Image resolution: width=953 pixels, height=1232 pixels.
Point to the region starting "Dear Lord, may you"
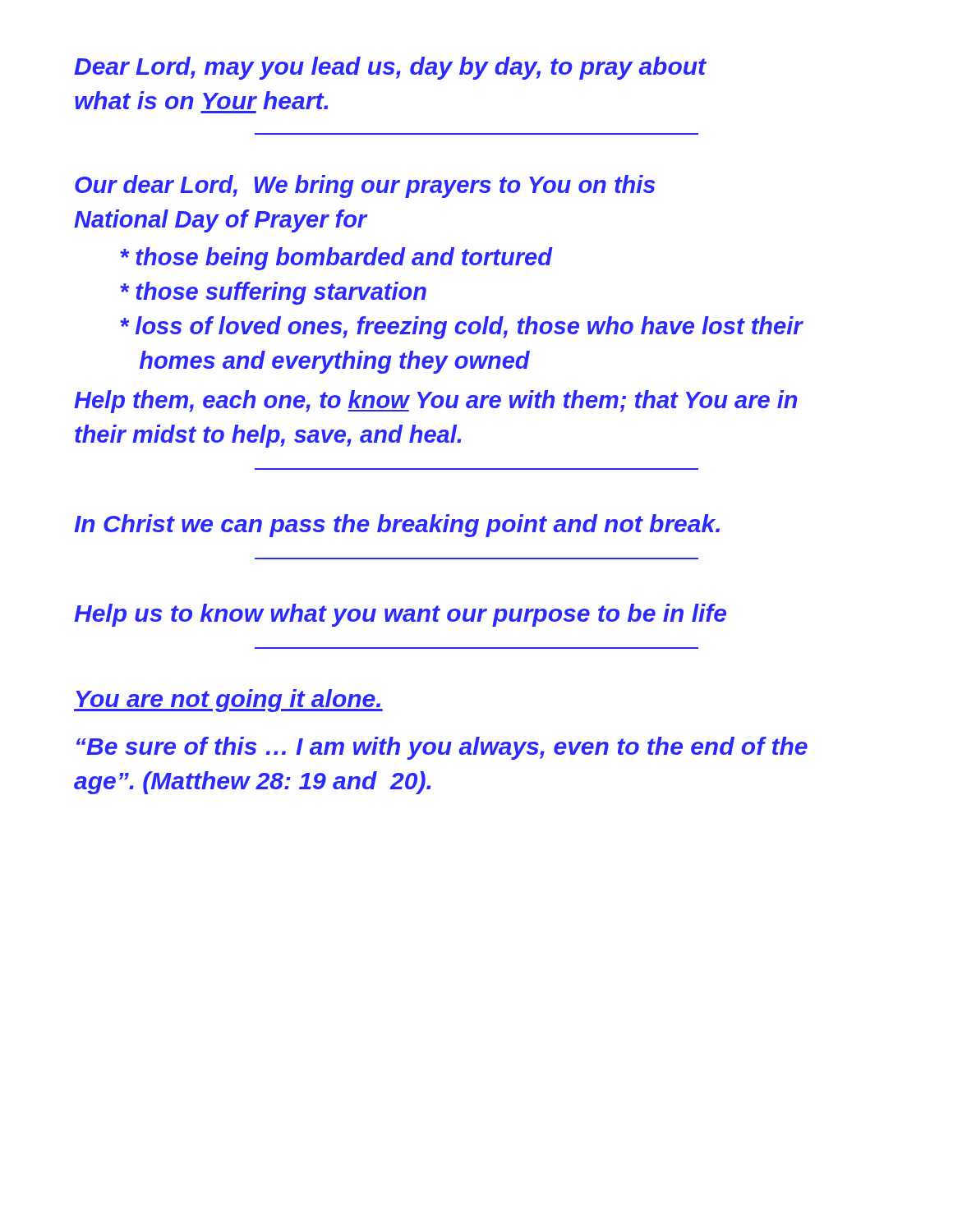coord(390,83)
